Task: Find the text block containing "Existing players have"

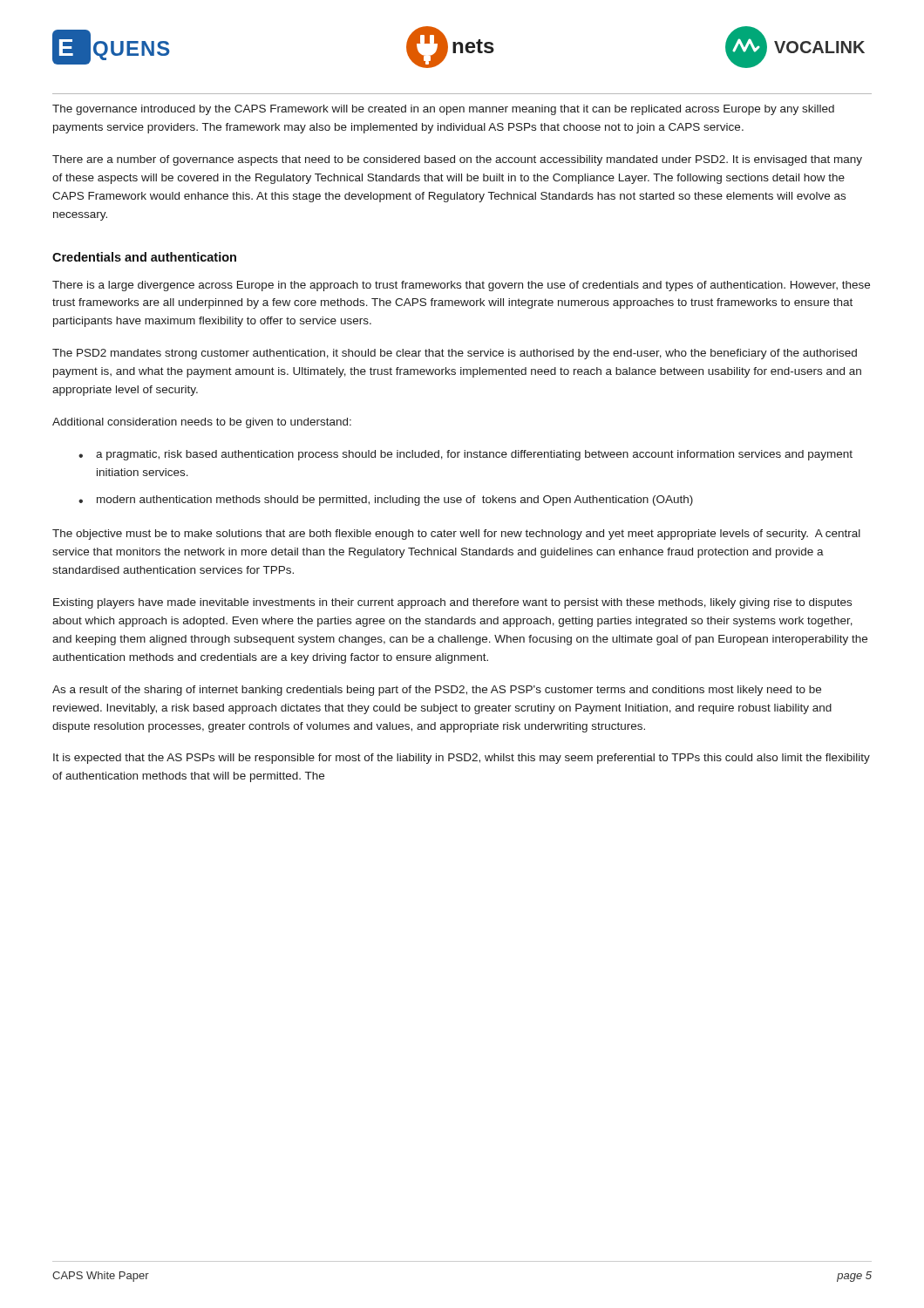Action: pyautogui.click(x=460, y=629)
